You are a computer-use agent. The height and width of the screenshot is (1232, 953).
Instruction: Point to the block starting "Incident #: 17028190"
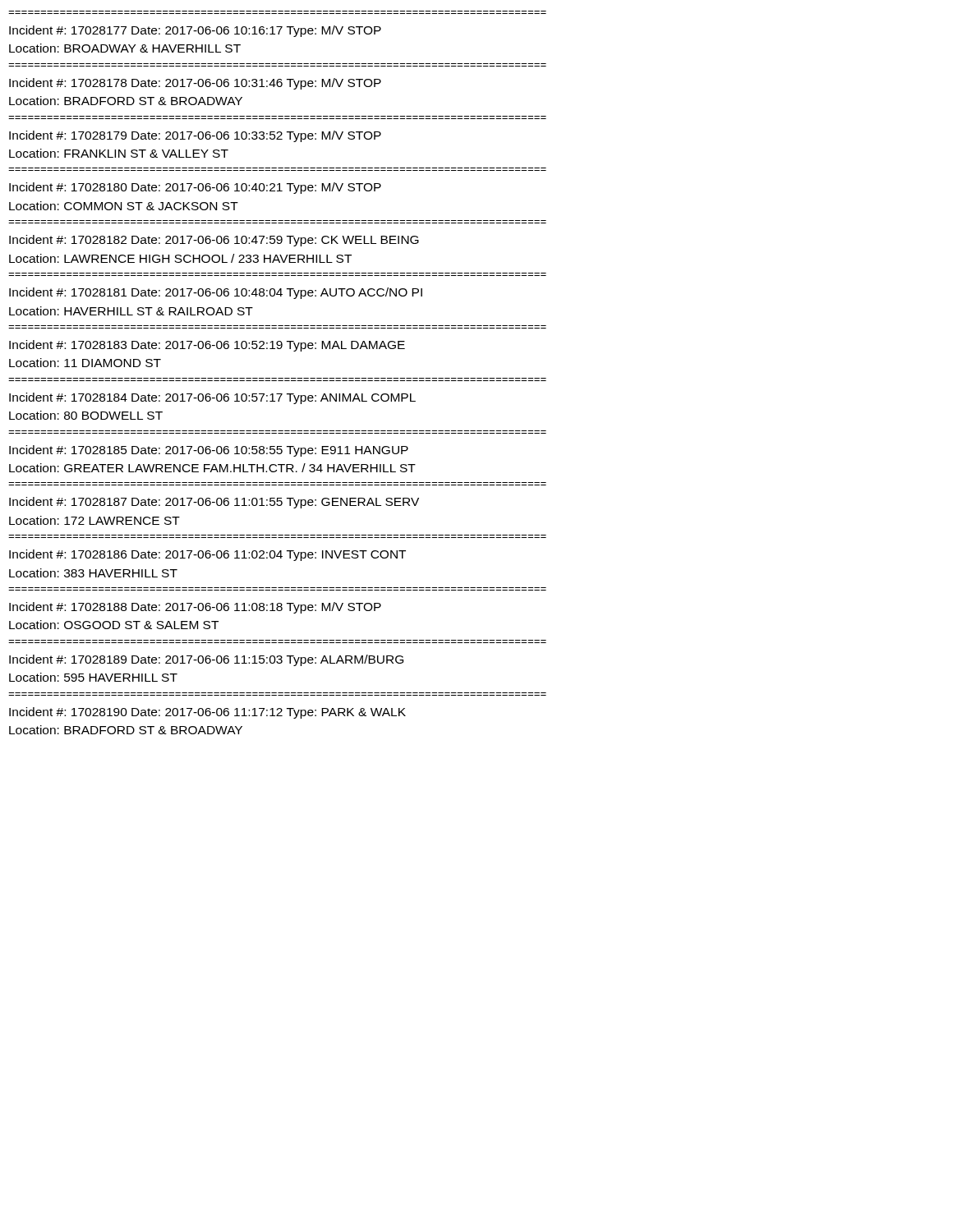207,721
